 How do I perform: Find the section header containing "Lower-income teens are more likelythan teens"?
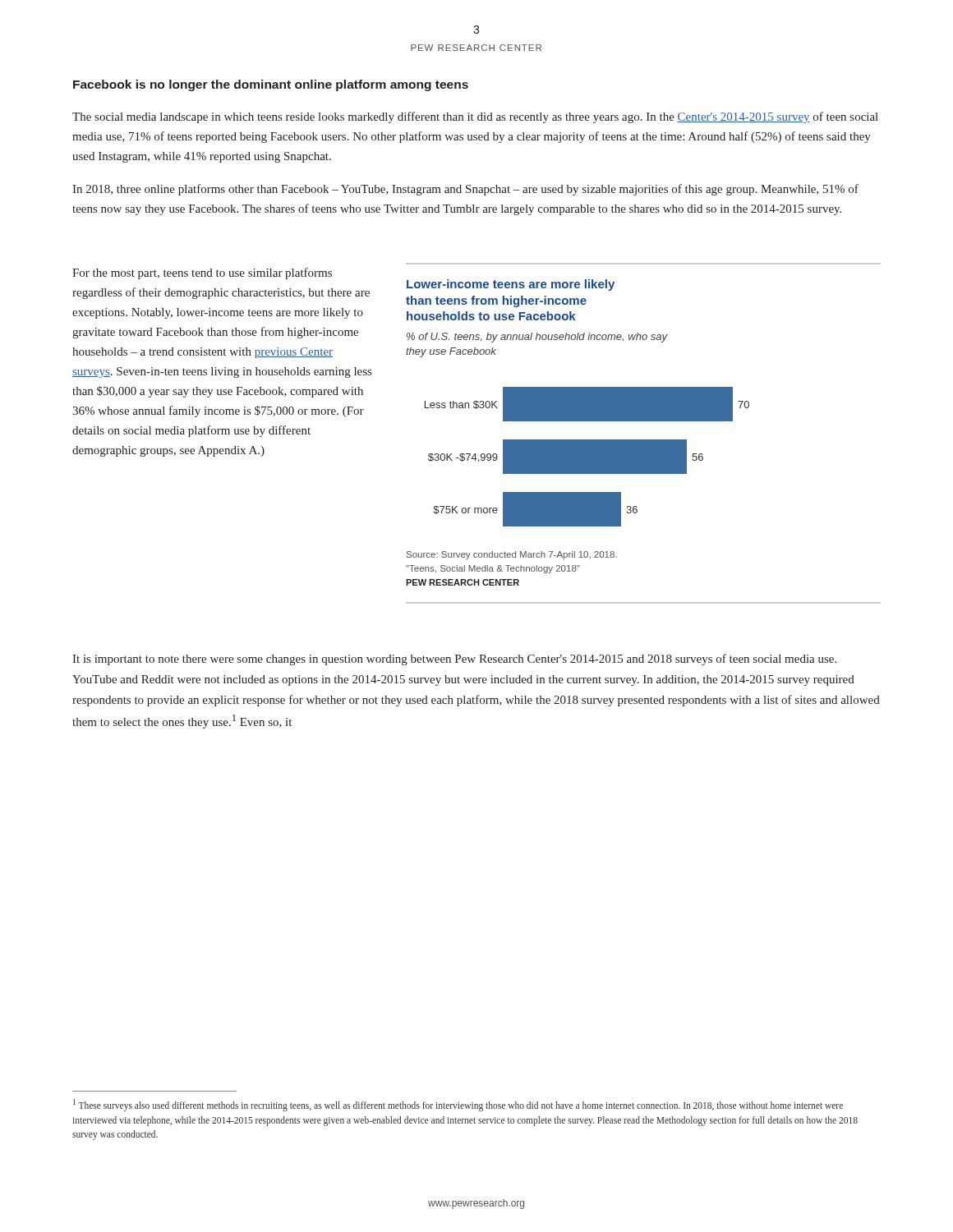[511, 285]
